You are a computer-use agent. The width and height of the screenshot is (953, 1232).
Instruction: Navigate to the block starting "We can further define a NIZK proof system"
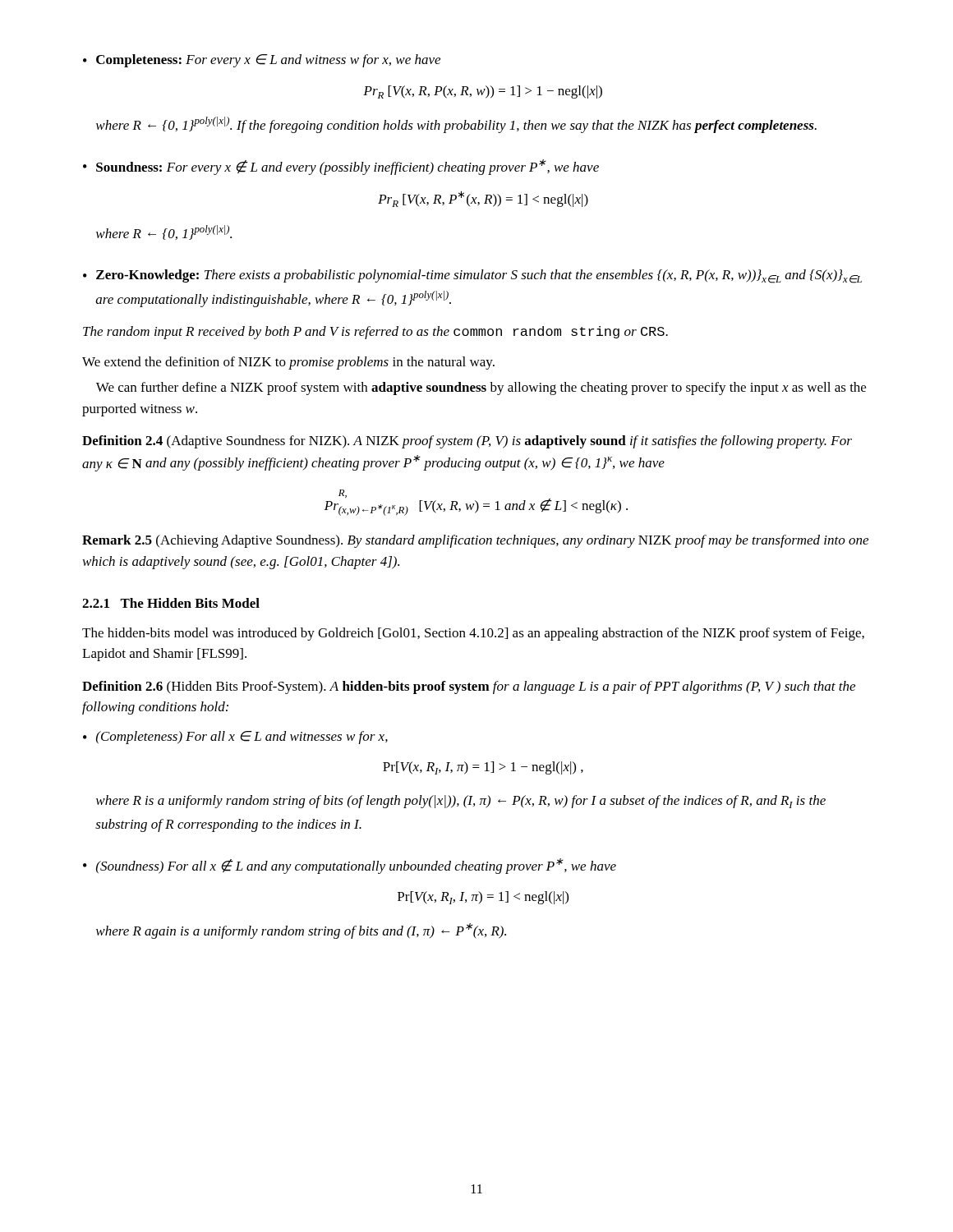coord(474,398)
